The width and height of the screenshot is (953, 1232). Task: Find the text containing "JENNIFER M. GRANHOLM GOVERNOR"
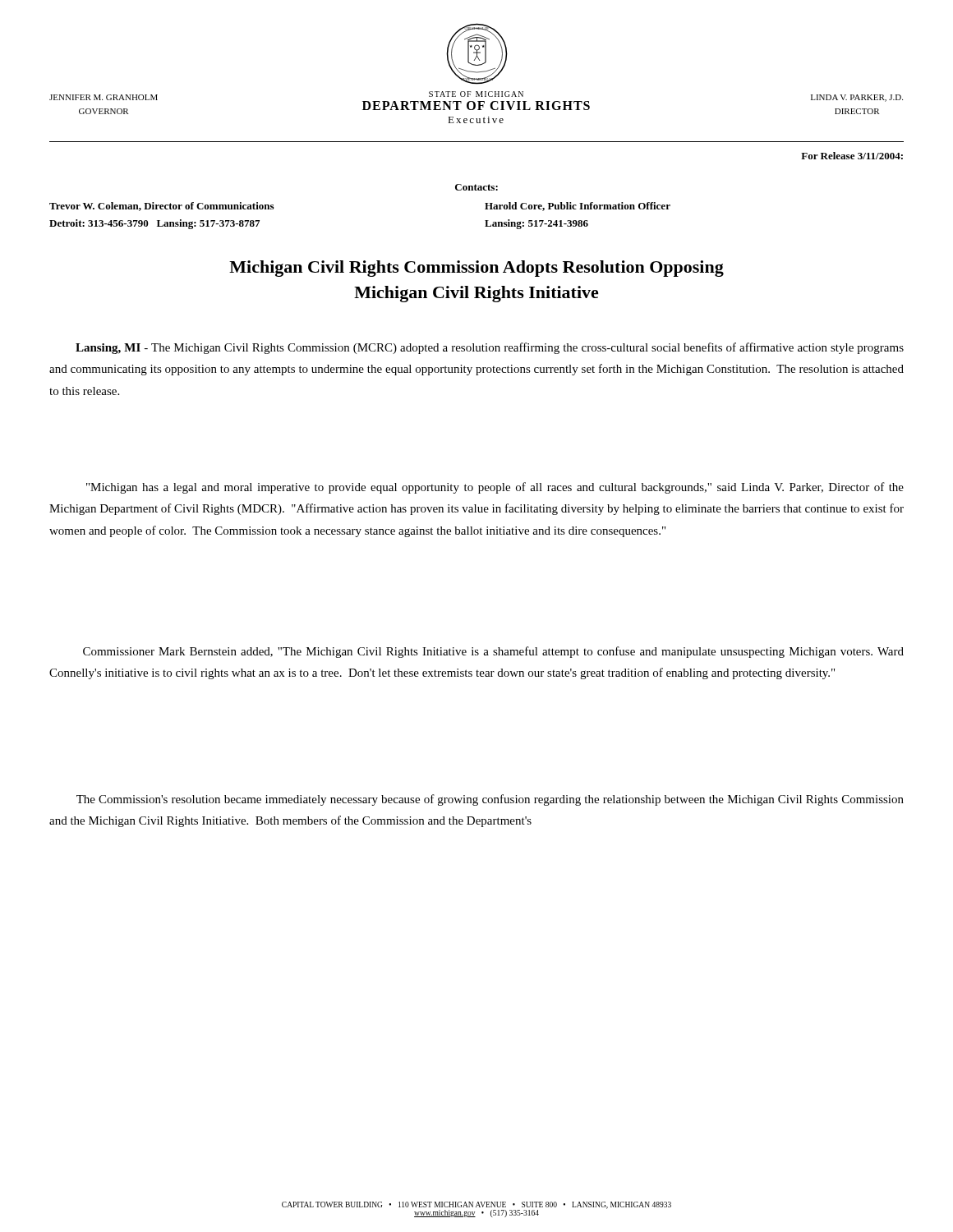(104, 104)
